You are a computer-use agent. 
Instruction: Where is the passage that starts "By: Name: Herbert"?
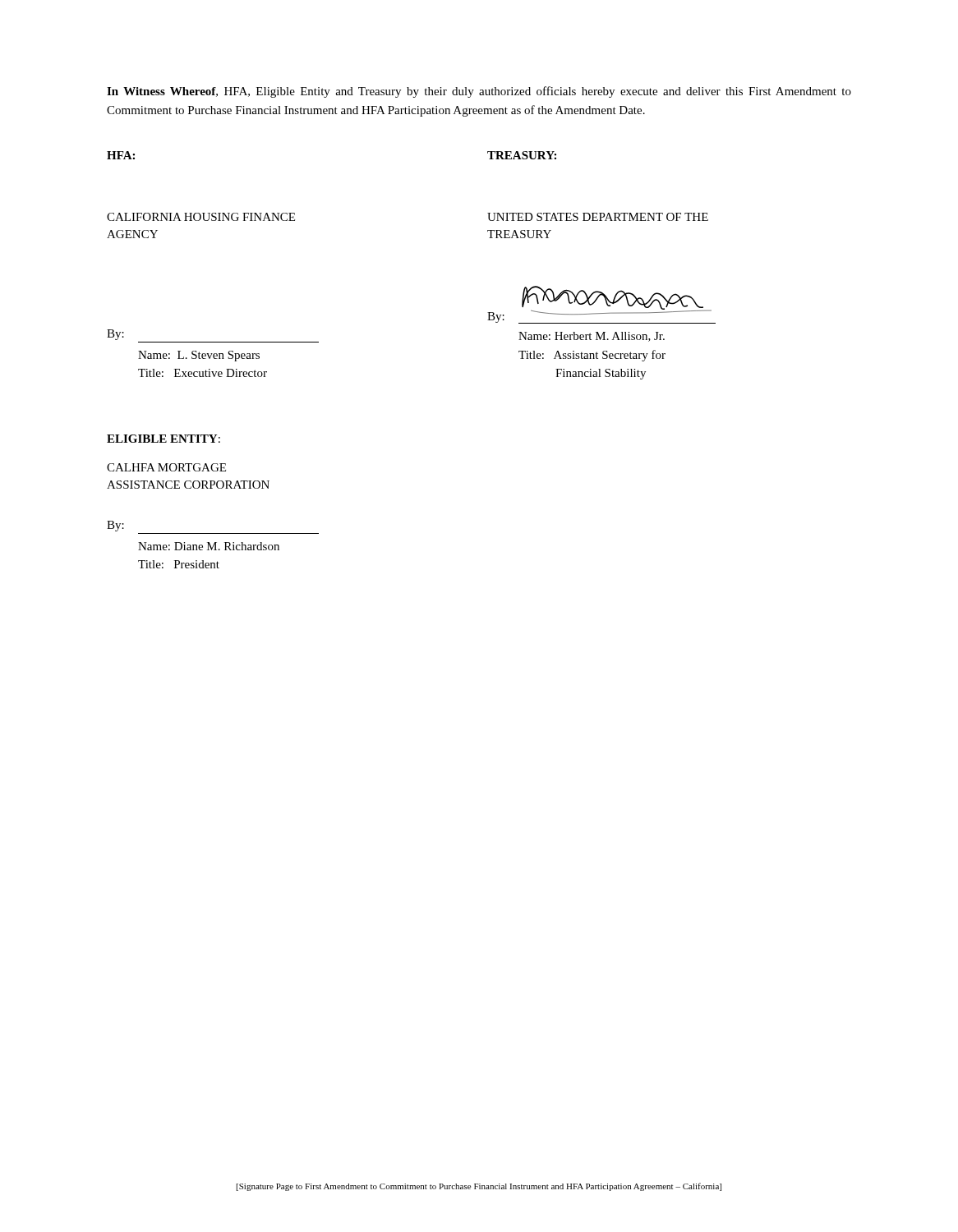(x=669, y=332)
